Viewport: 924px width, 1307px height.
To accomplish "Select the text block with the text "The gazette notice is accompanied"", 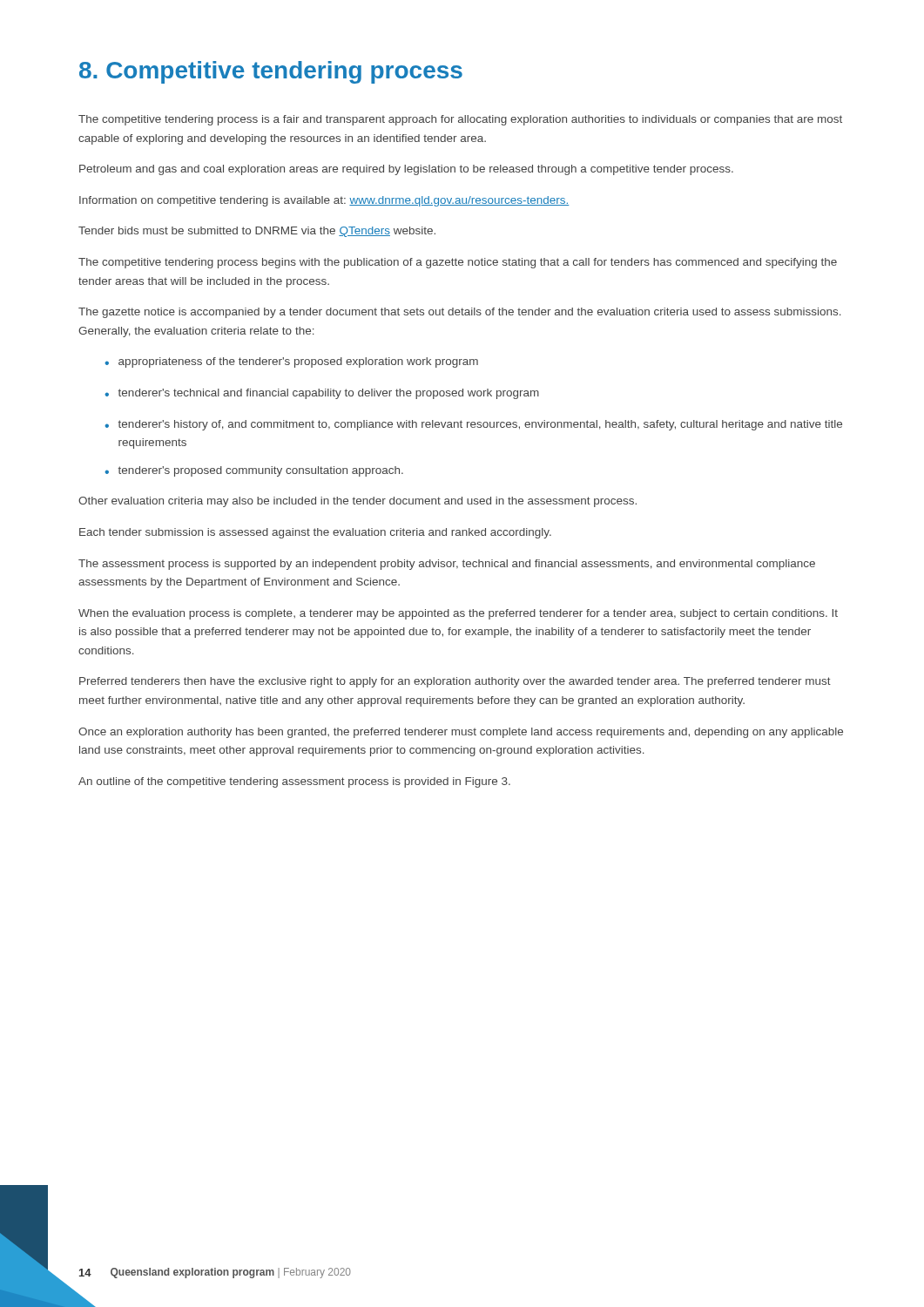I will [x=460, y=321].
